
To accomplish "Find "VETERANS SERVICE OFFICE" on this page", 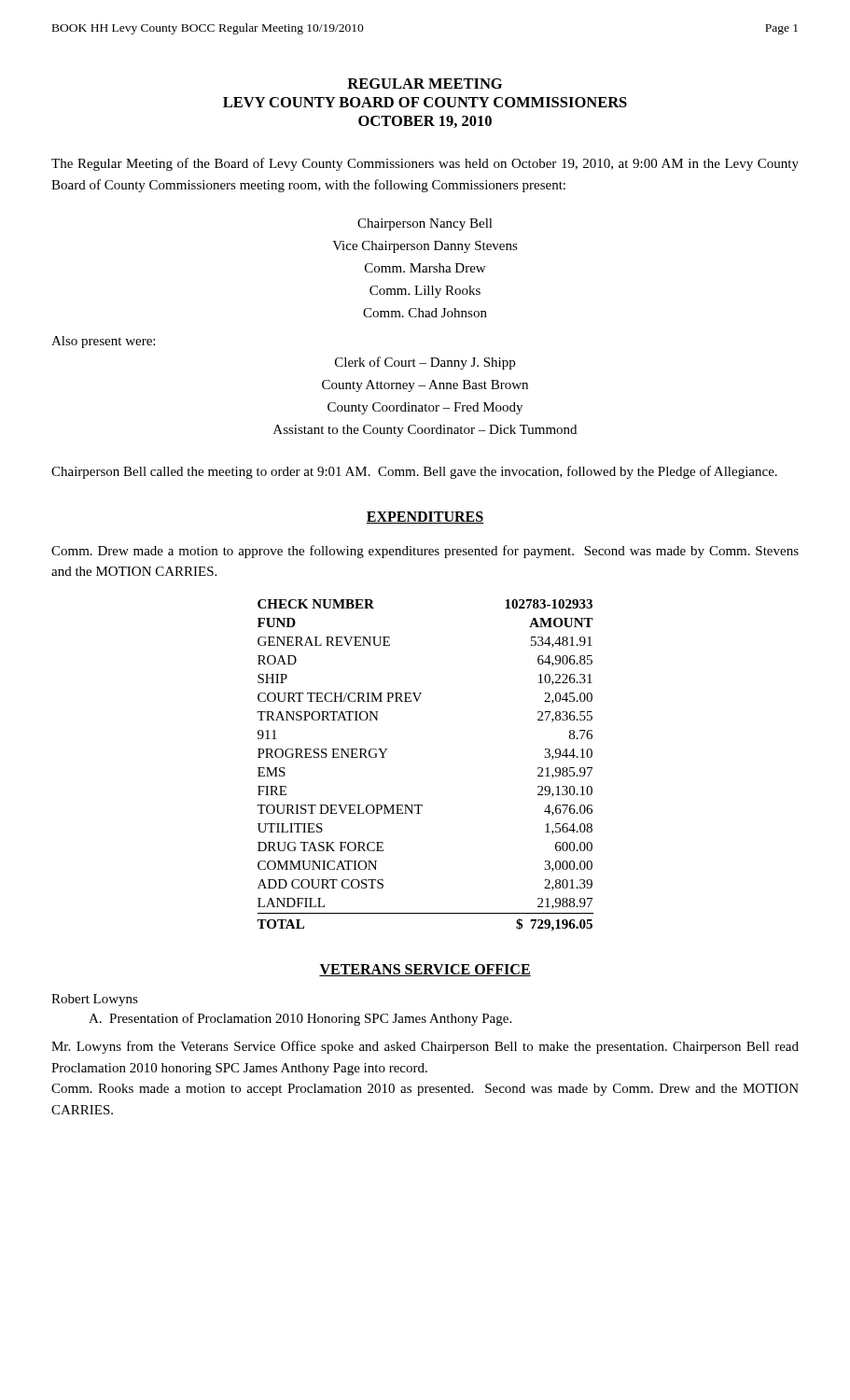I will coord(425,969).
